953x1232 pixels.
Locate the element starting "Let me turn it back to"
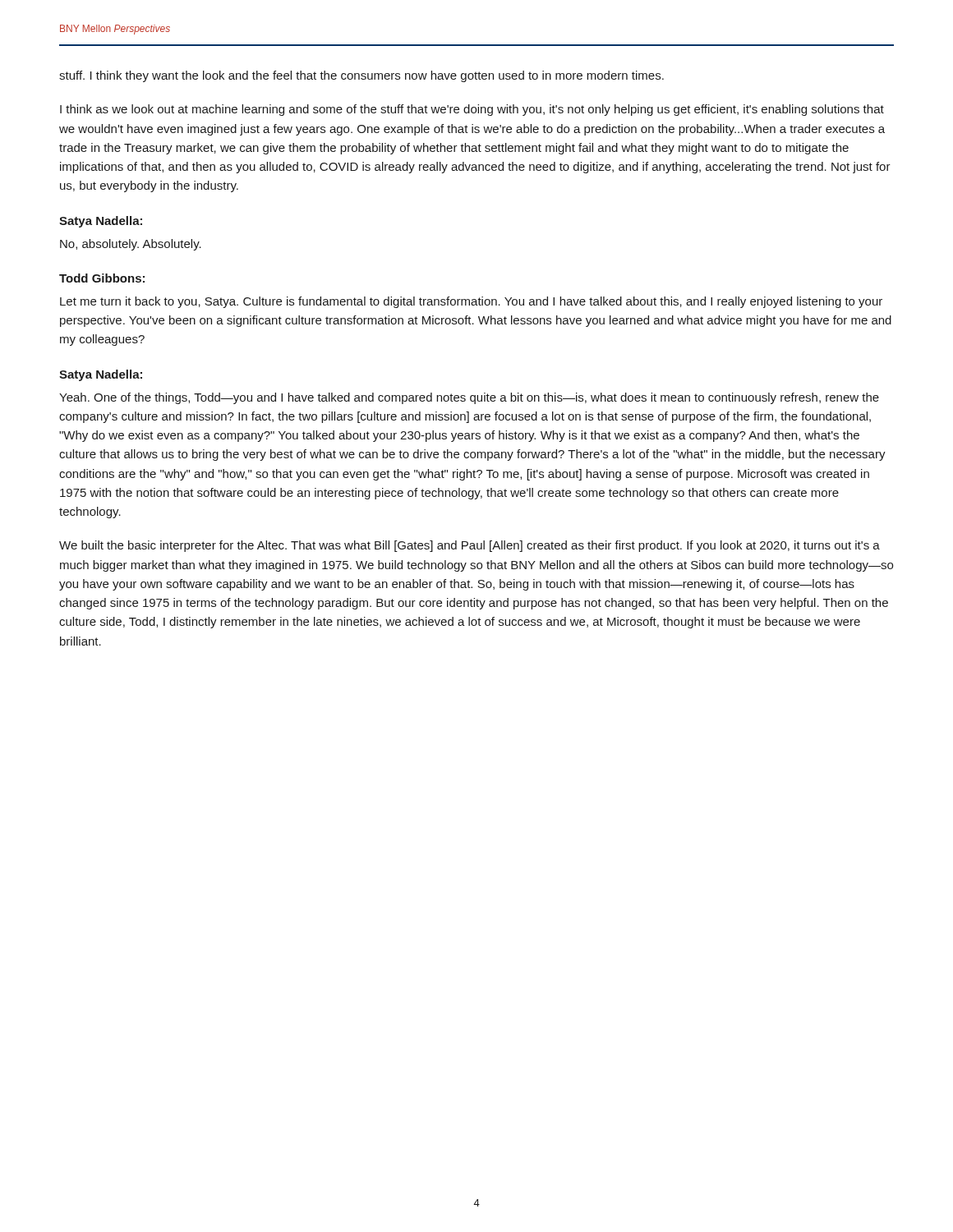click(475, 320)
